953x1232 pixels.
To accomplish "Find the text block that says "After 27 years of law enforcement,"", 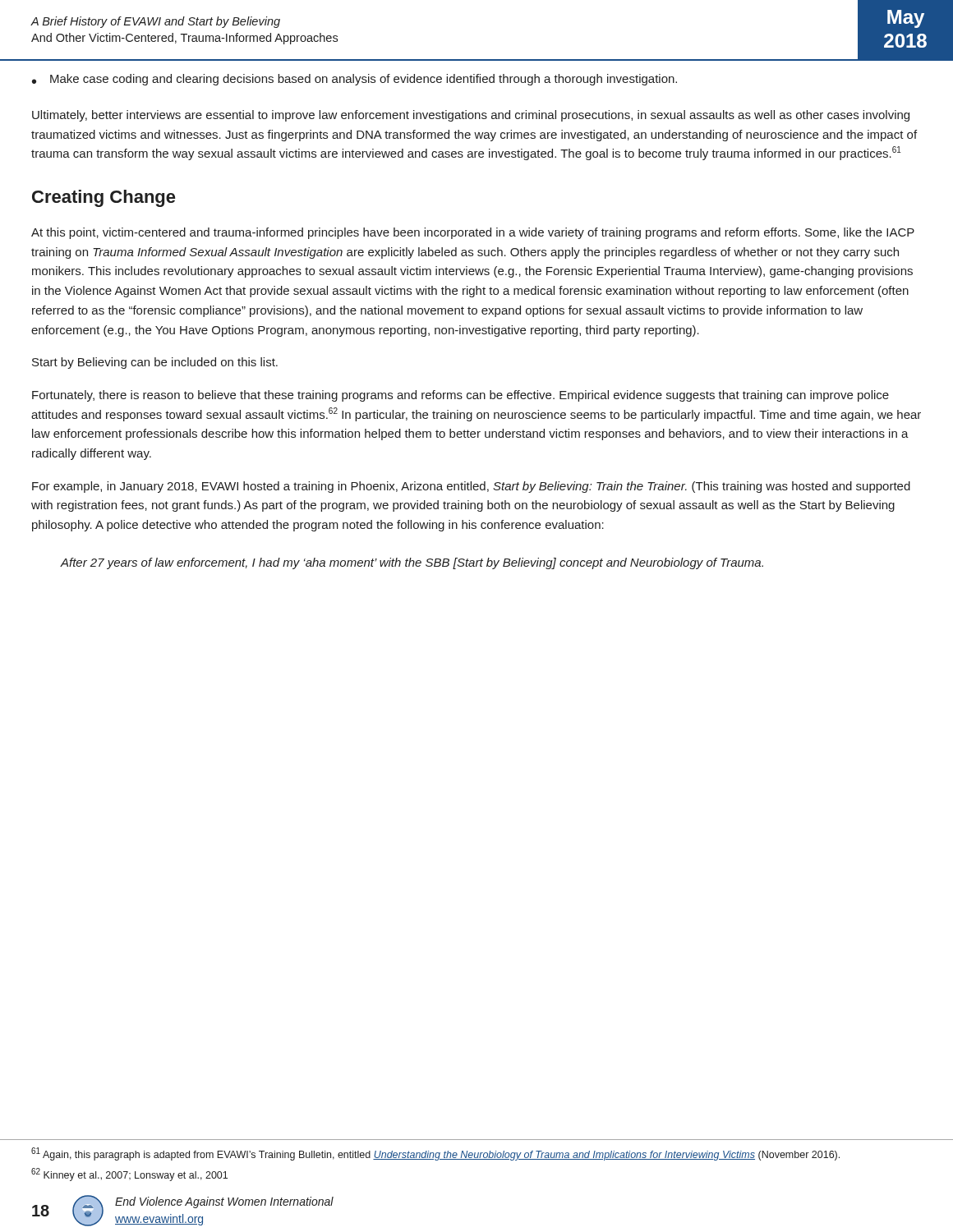I will point(413,562).
